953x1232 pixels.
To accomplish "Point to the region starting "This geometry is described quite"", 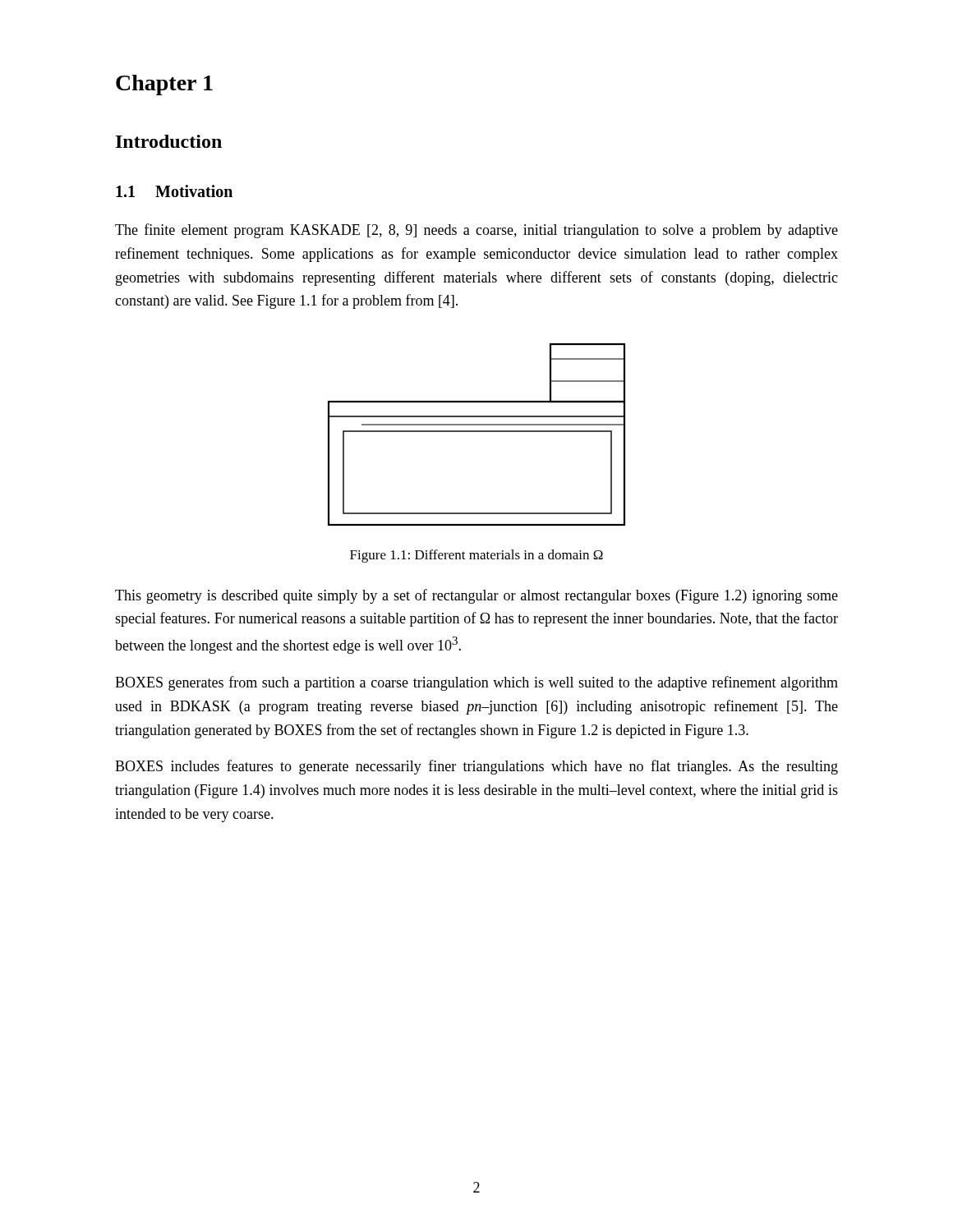I will [x=476, y=621].
